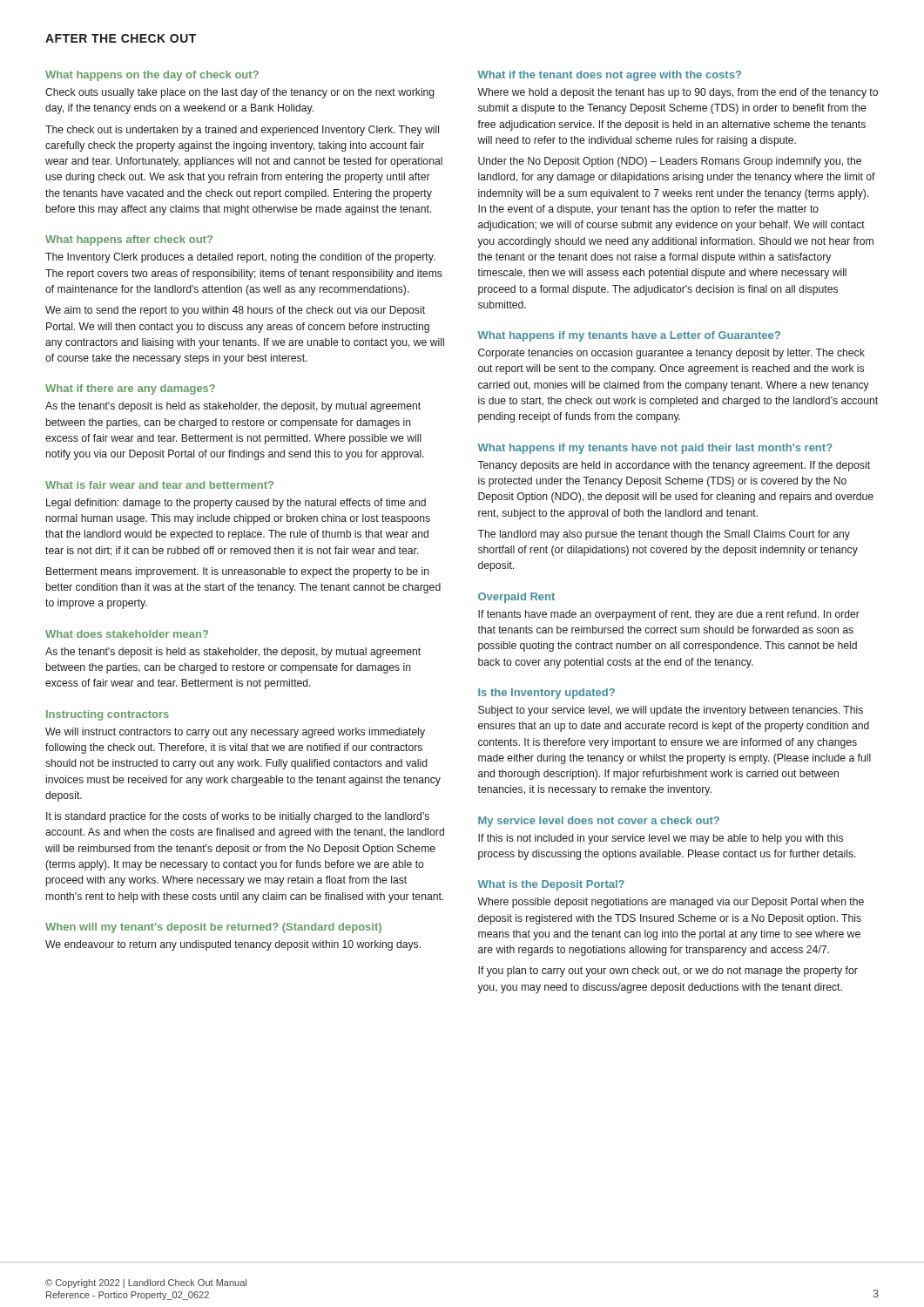The image size is (924, 1307).
Task: Select the text block containing "Where possible deposit negotiations are"
Action: pyautogui.click(x=671, y=926)
